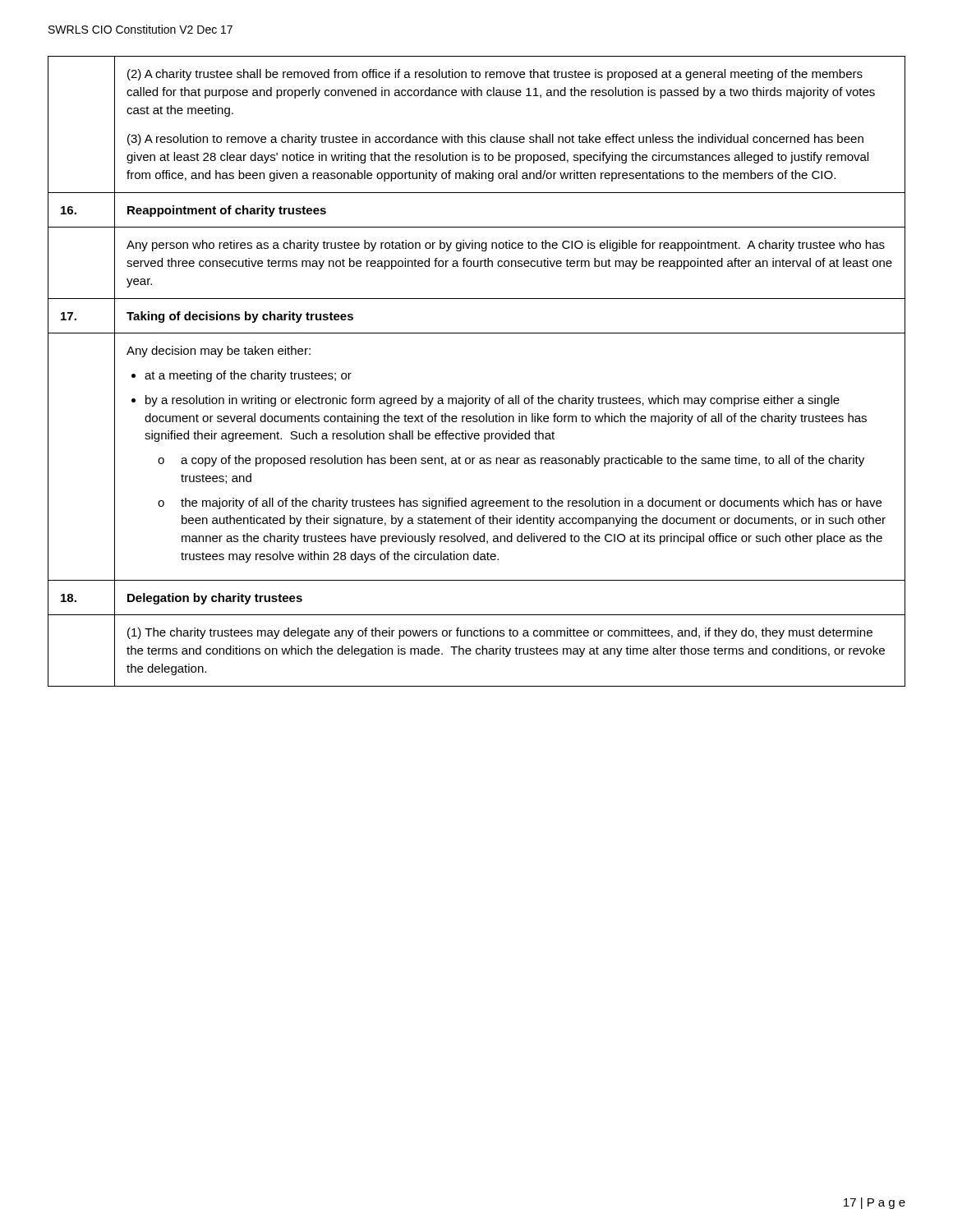Locate the block of text that opens with "(2) A charity trustee"

[501, 91]
